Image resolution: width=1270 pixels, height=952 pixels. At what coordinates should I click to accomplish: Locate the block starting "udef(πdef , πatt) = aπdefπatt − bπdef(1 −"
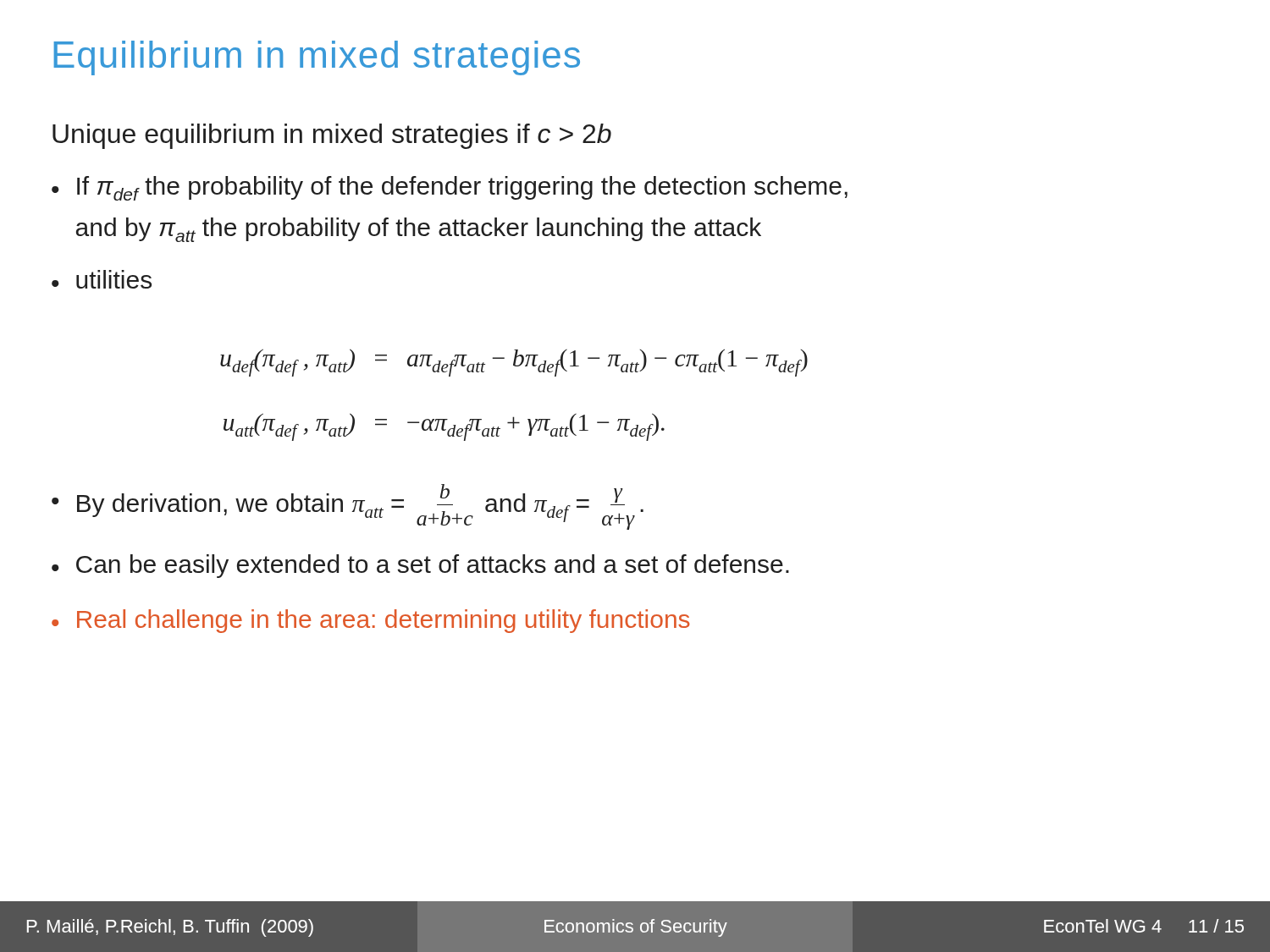click(514, 363)
